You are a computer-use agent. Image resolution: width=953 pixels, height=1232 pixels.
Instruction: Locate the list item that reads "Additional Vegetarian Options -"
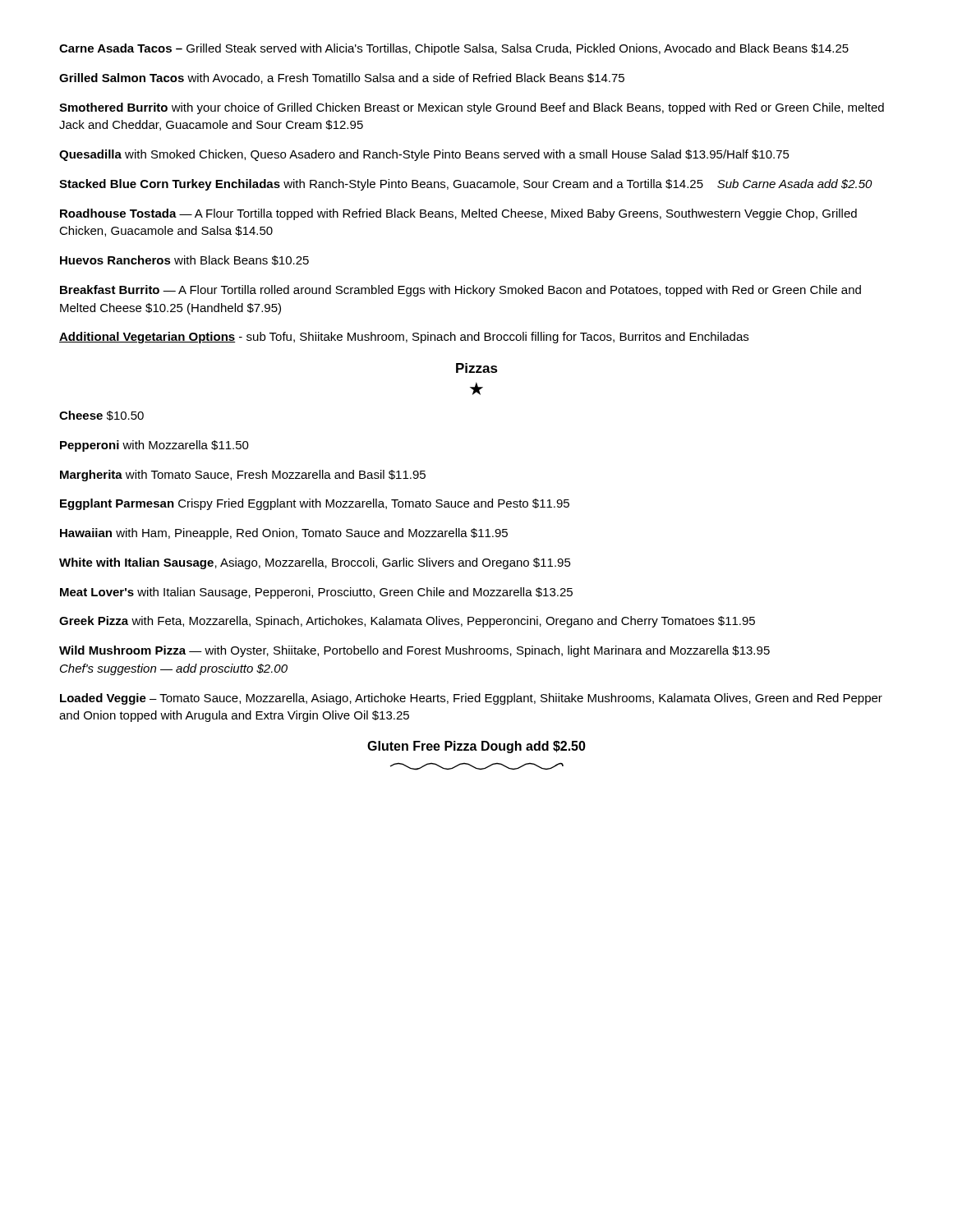(x=404, y=337)
